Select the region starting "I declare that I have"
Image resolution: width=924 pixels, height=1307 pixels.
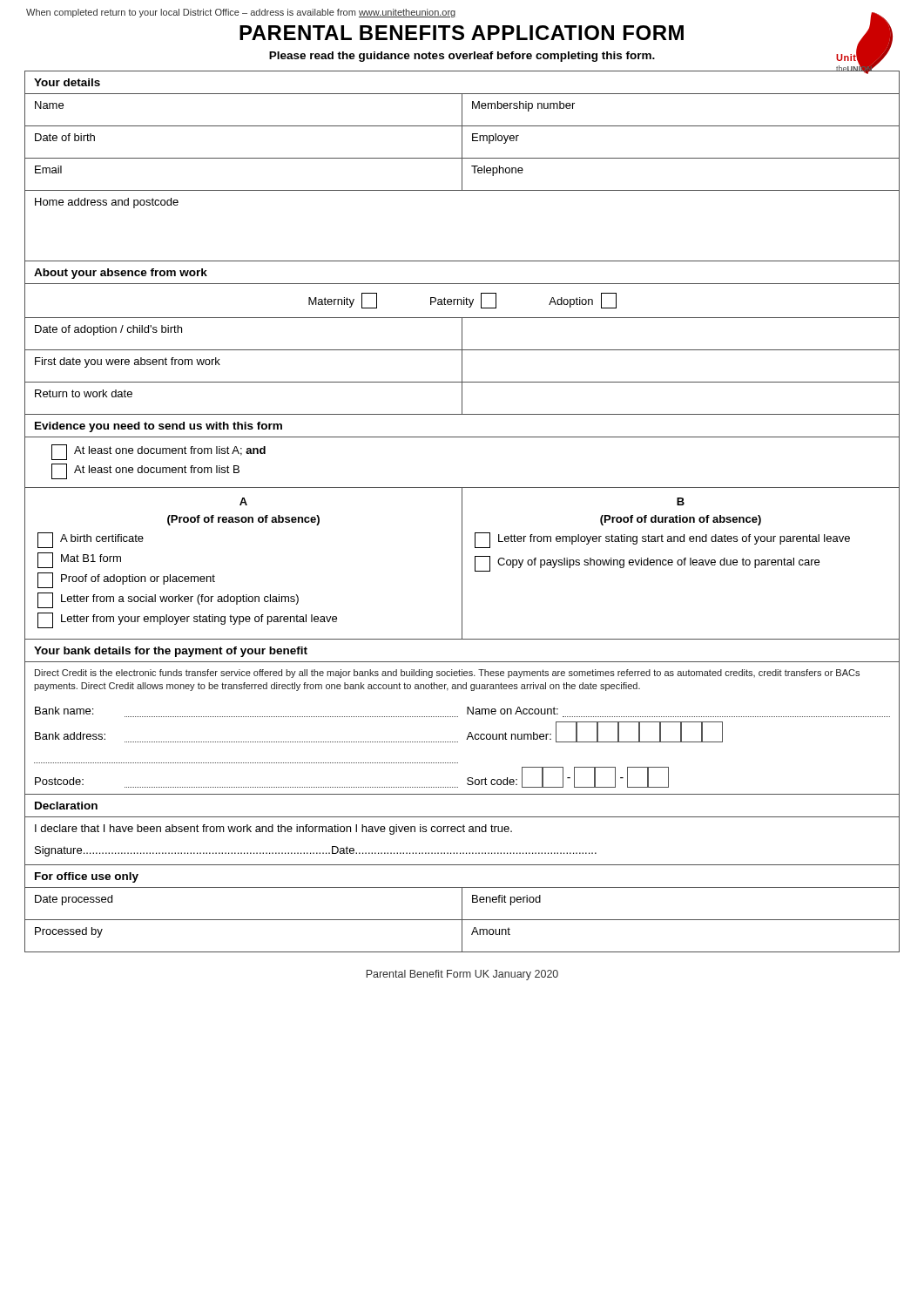[462, 841]
